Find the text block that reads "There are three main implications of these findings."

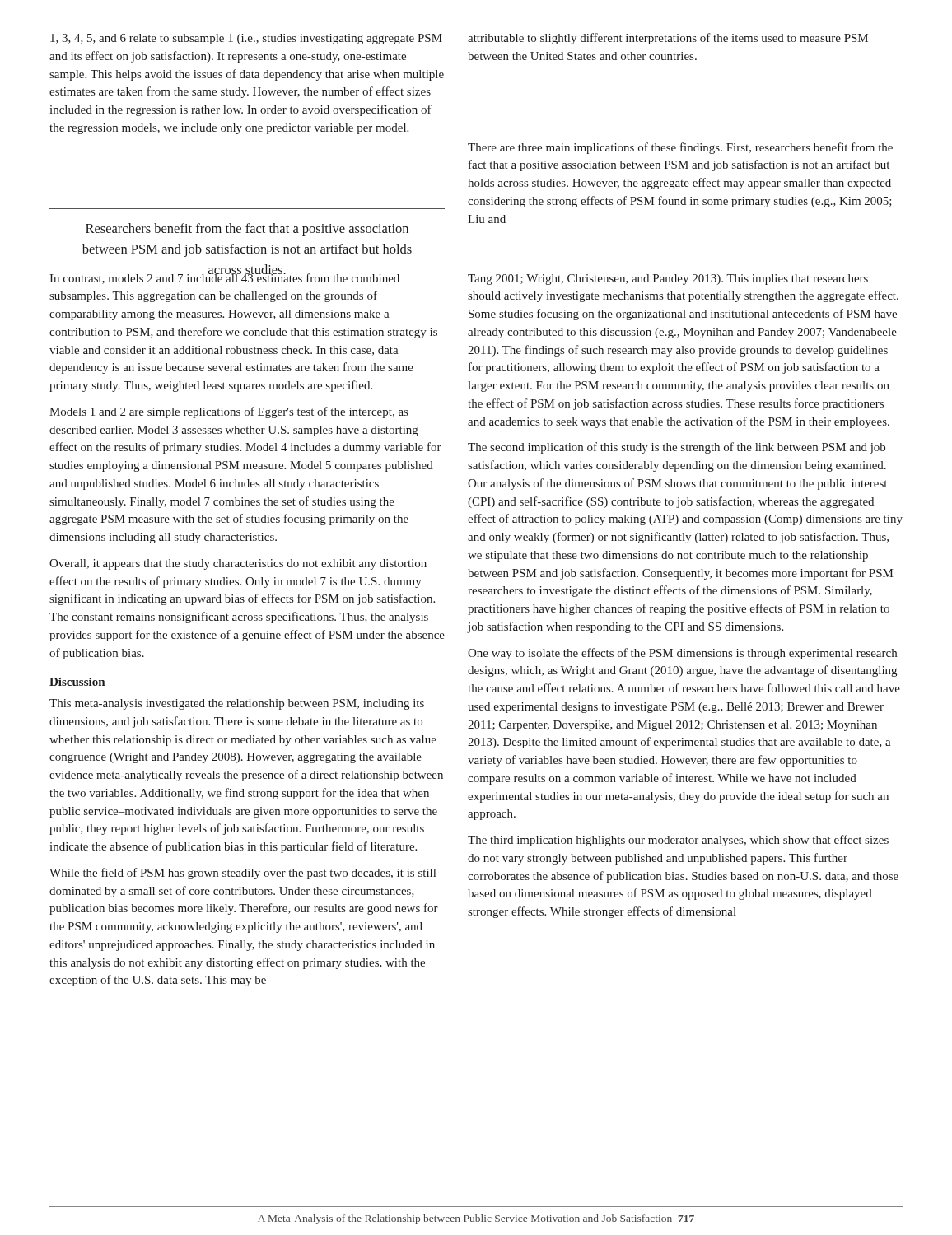point(685,183)
